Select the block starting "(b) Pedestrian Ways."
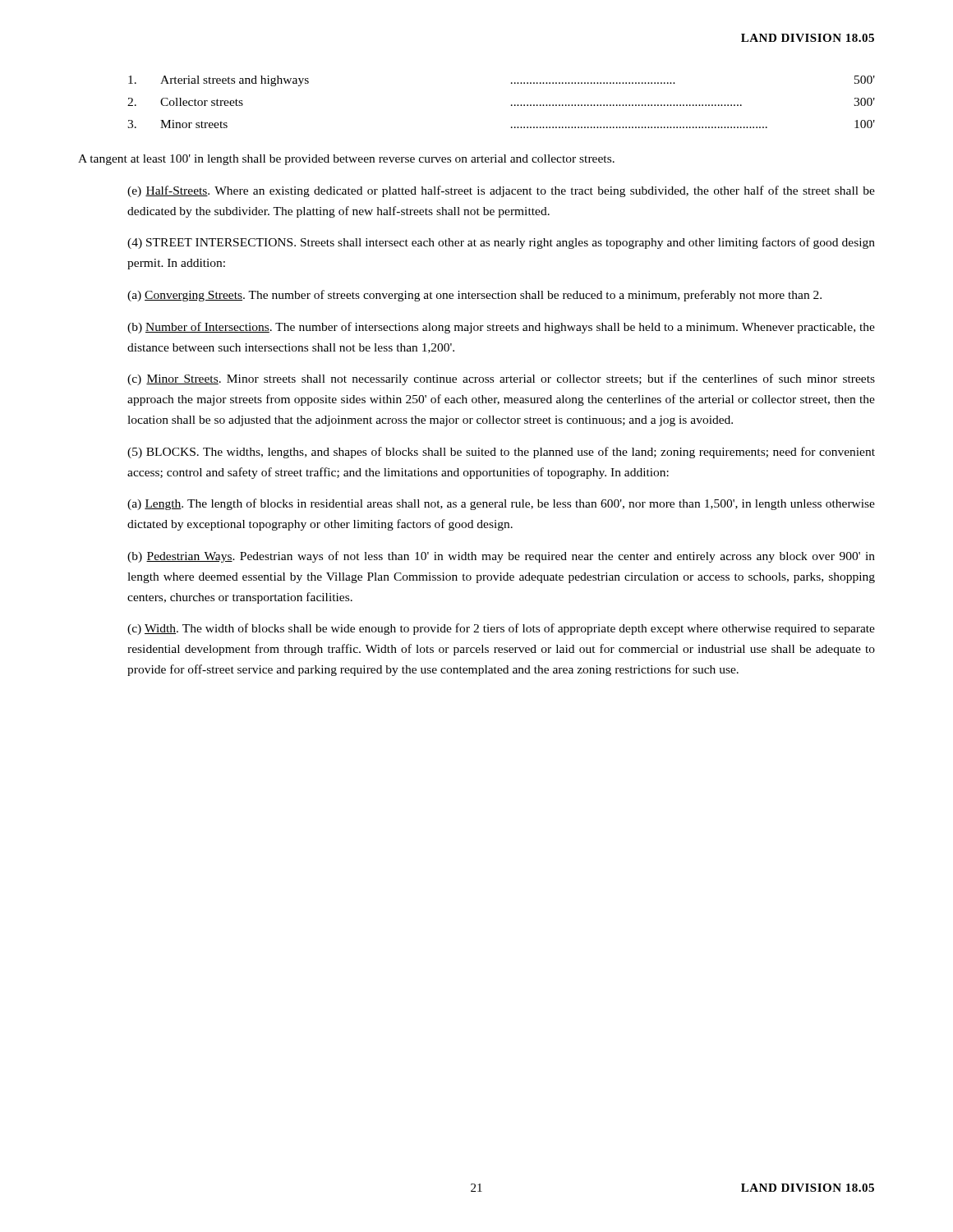 [501, 576]
